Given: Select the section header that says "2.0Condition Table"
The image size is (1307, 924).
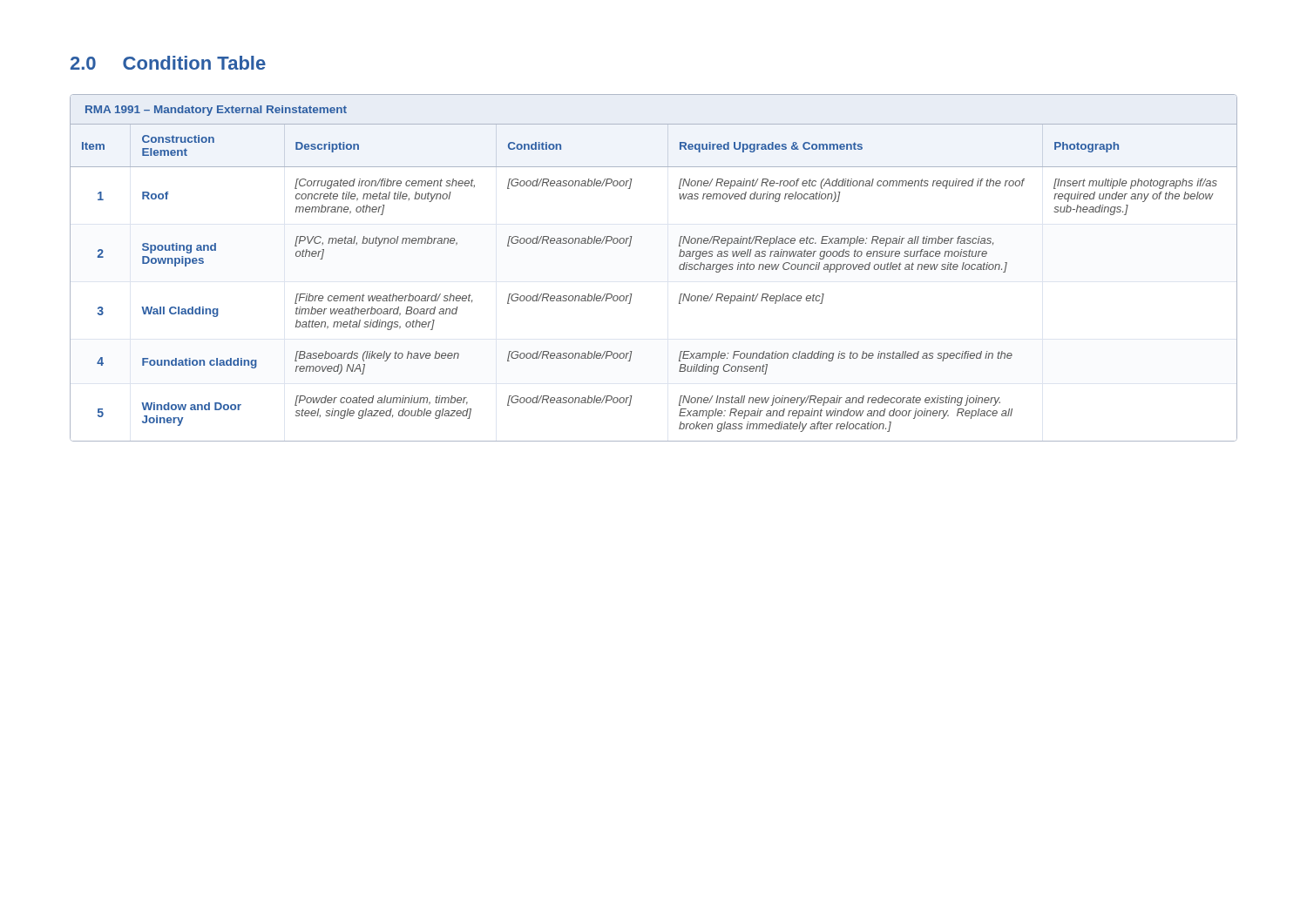Looking at the screenshot, I should point(168,63).
